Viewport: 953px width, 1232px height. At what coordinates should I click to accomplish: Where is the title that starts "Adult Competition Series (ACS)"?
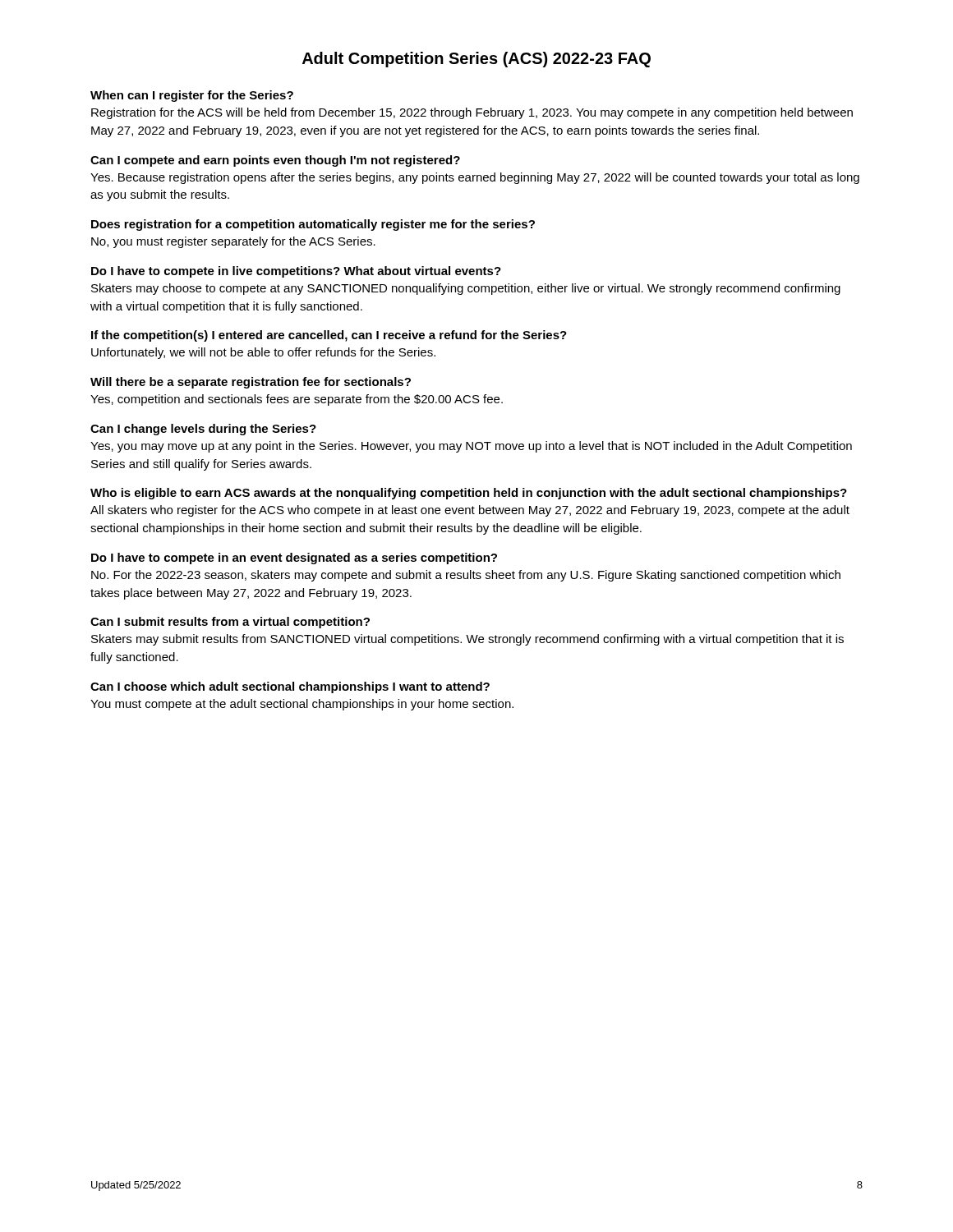pos(476,59)
